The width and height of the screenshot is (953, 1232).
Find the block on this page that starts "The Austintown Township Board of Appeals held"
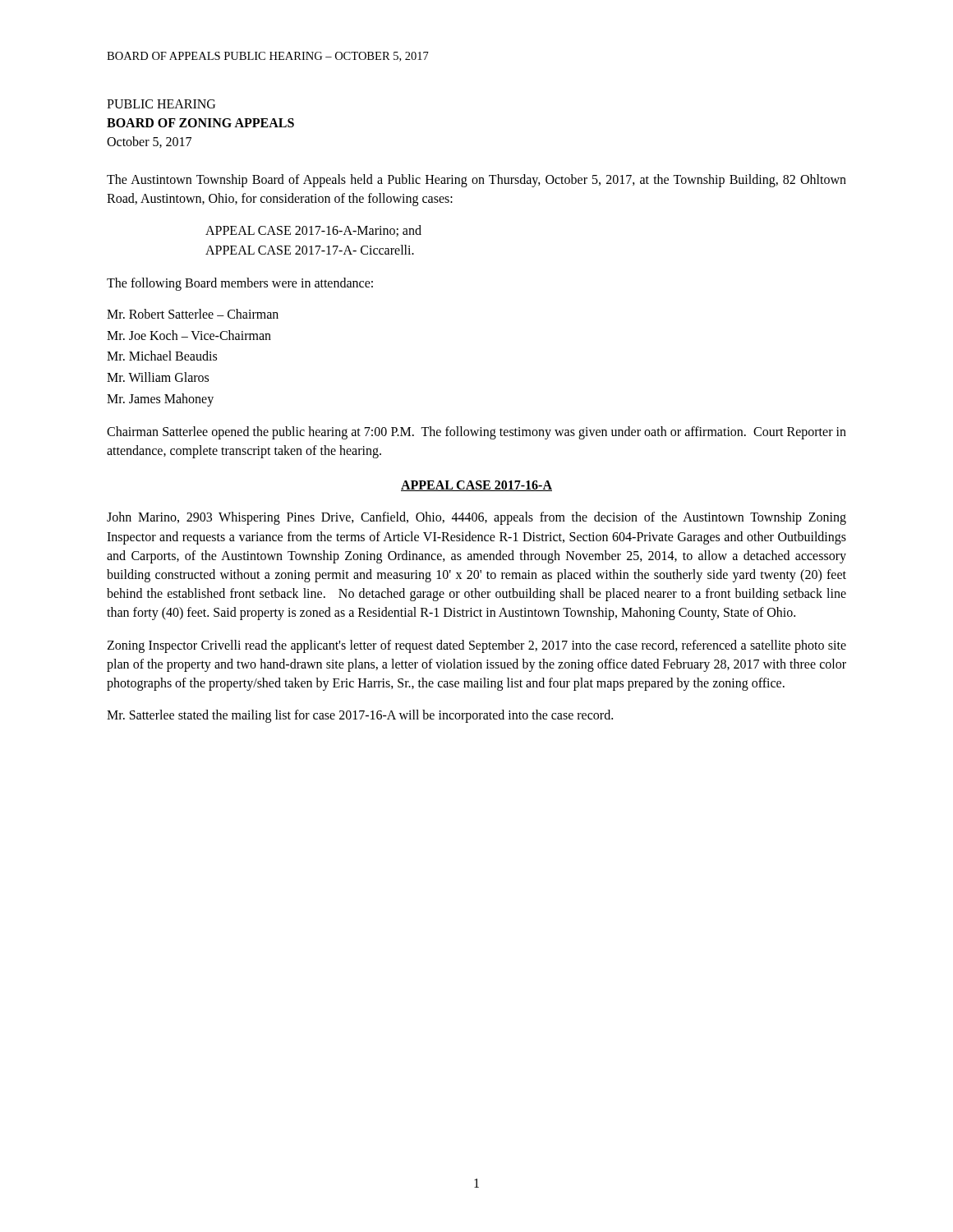pos(476,189)
